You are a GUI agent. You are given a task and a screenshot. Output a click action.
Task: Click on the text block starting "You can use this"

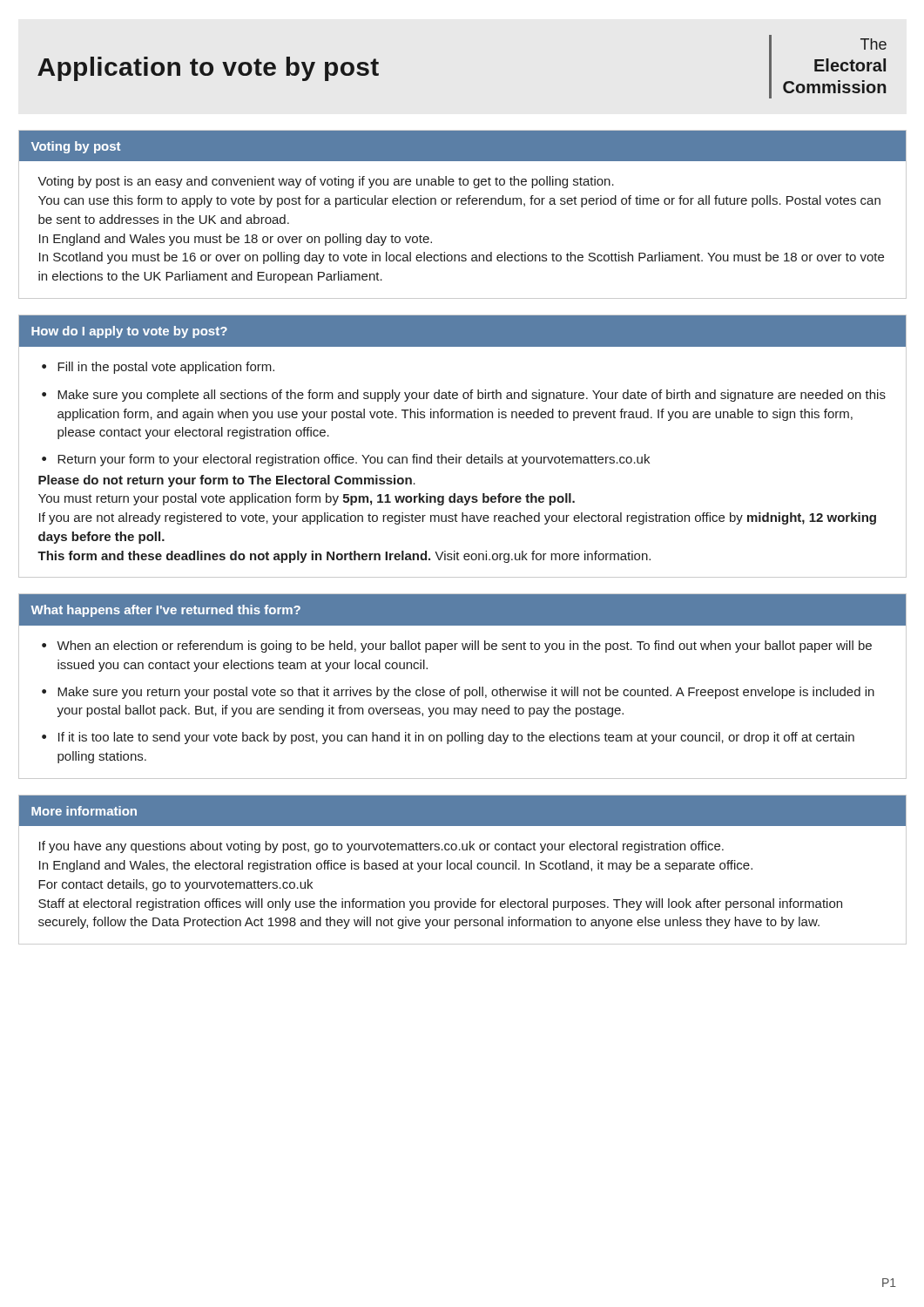pos(462,210)
